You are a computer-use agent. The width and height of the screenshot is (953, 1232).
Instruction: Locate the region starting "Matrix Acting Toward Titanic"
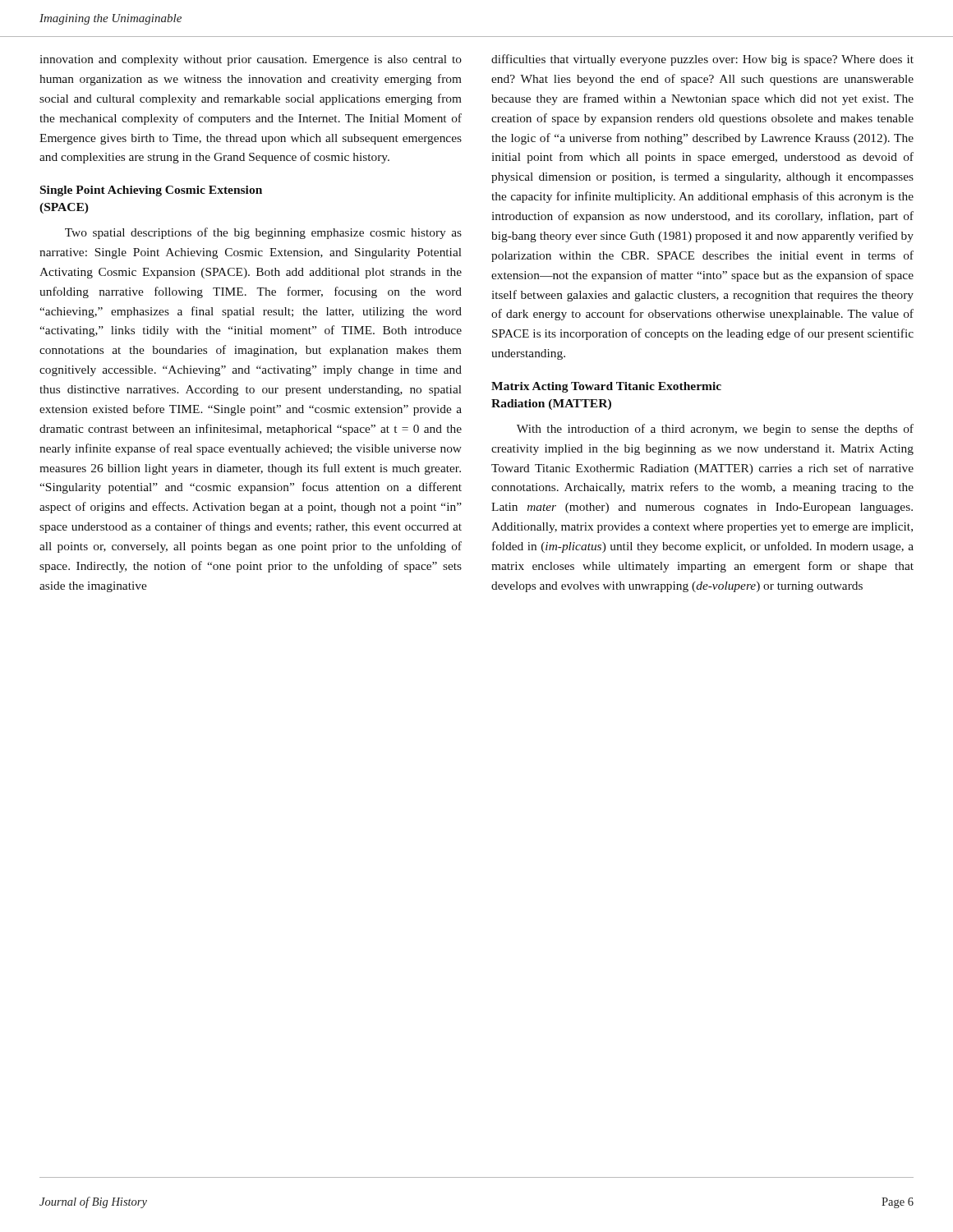606,394
